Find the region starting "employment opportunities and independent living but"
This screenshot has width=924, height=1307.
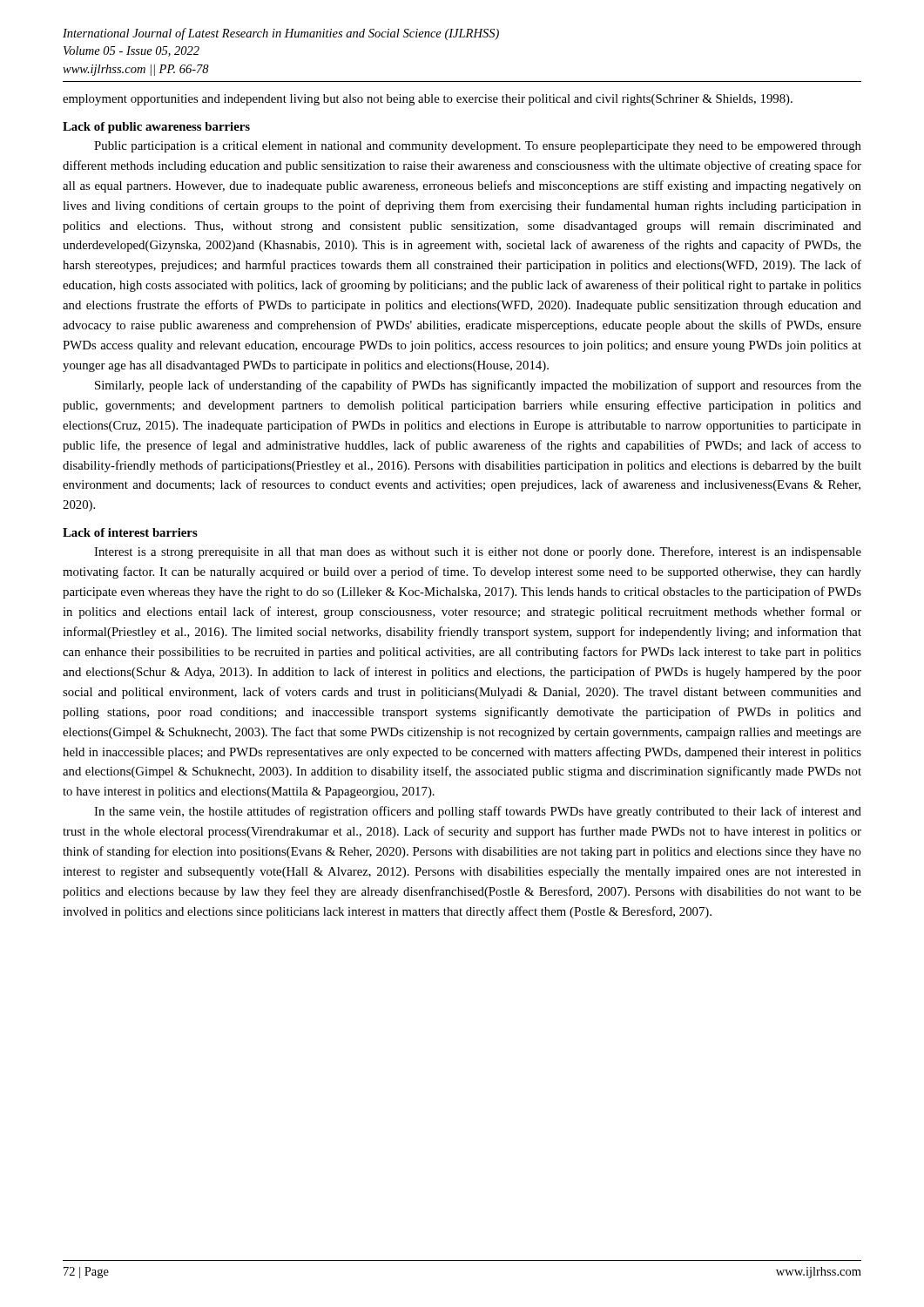click(462, 99)
